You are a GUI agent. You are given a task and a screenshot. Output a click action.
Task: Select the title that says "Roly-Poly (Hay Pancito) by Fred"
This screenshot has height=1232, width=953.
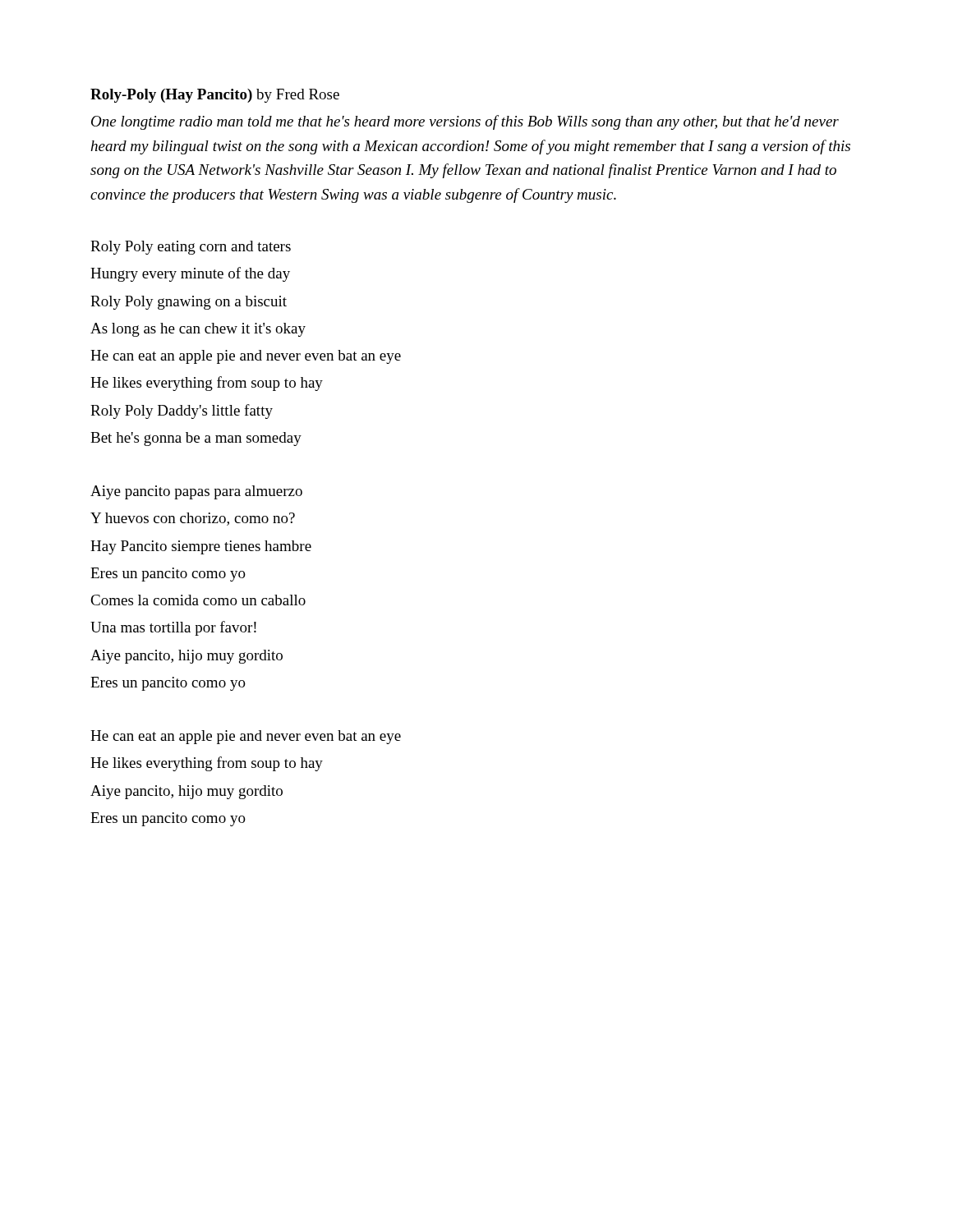(x=215, y=94)
